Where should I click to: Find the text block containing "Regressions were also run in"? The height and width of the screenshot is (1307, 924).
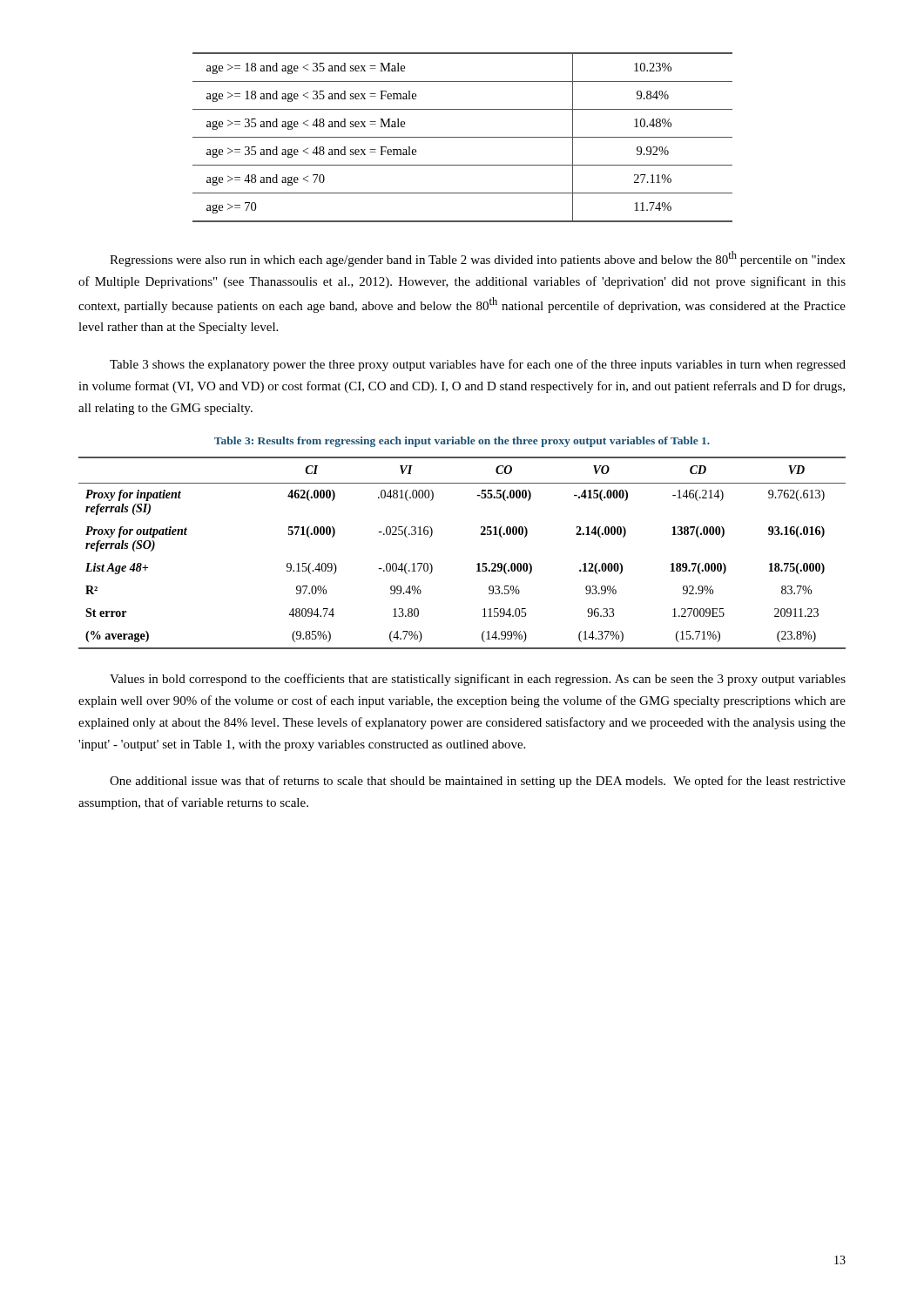pos(462,292)
